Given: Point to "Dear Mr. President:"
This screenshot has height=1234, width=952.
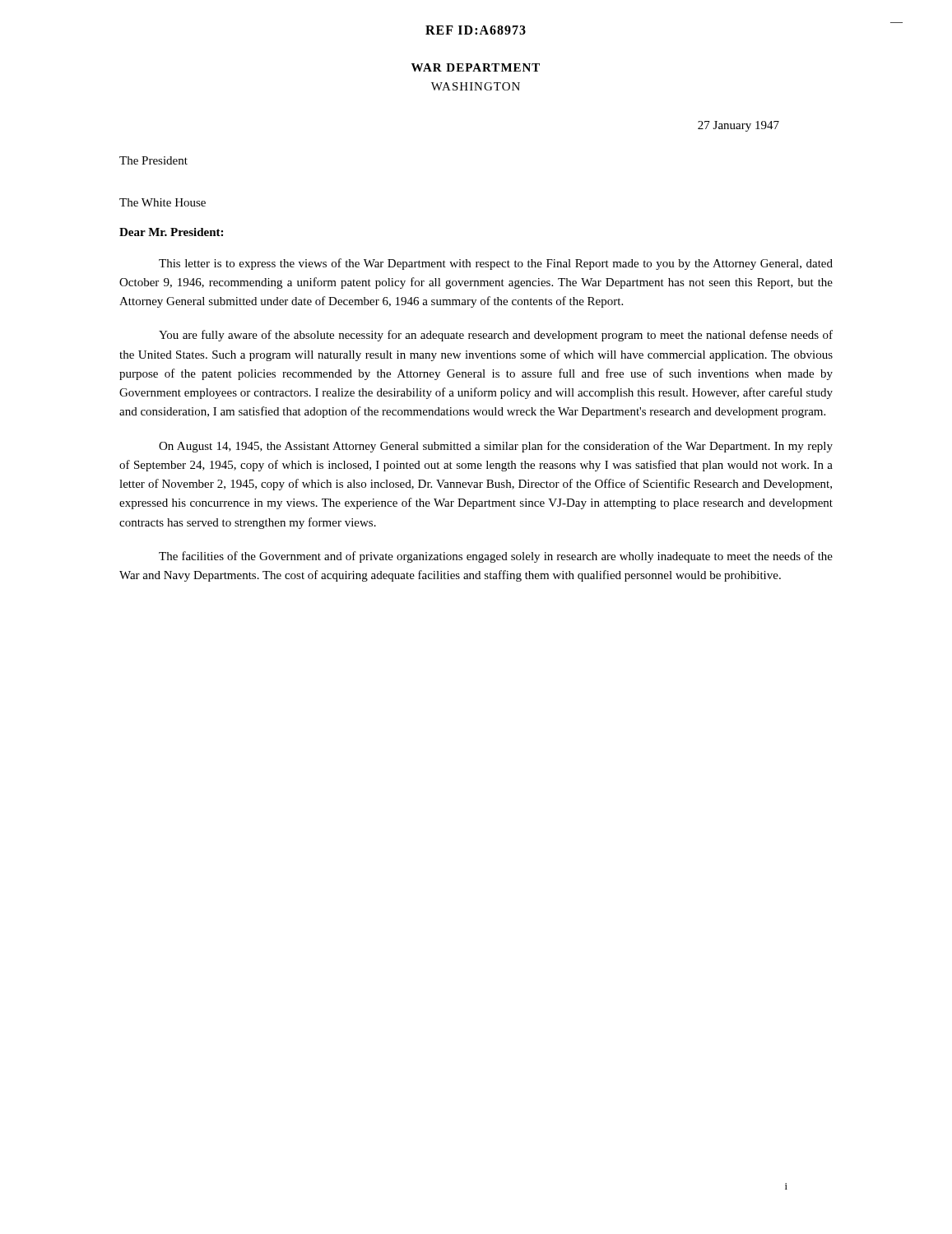Looking at the screenshot, I should (x=172, y=232).
